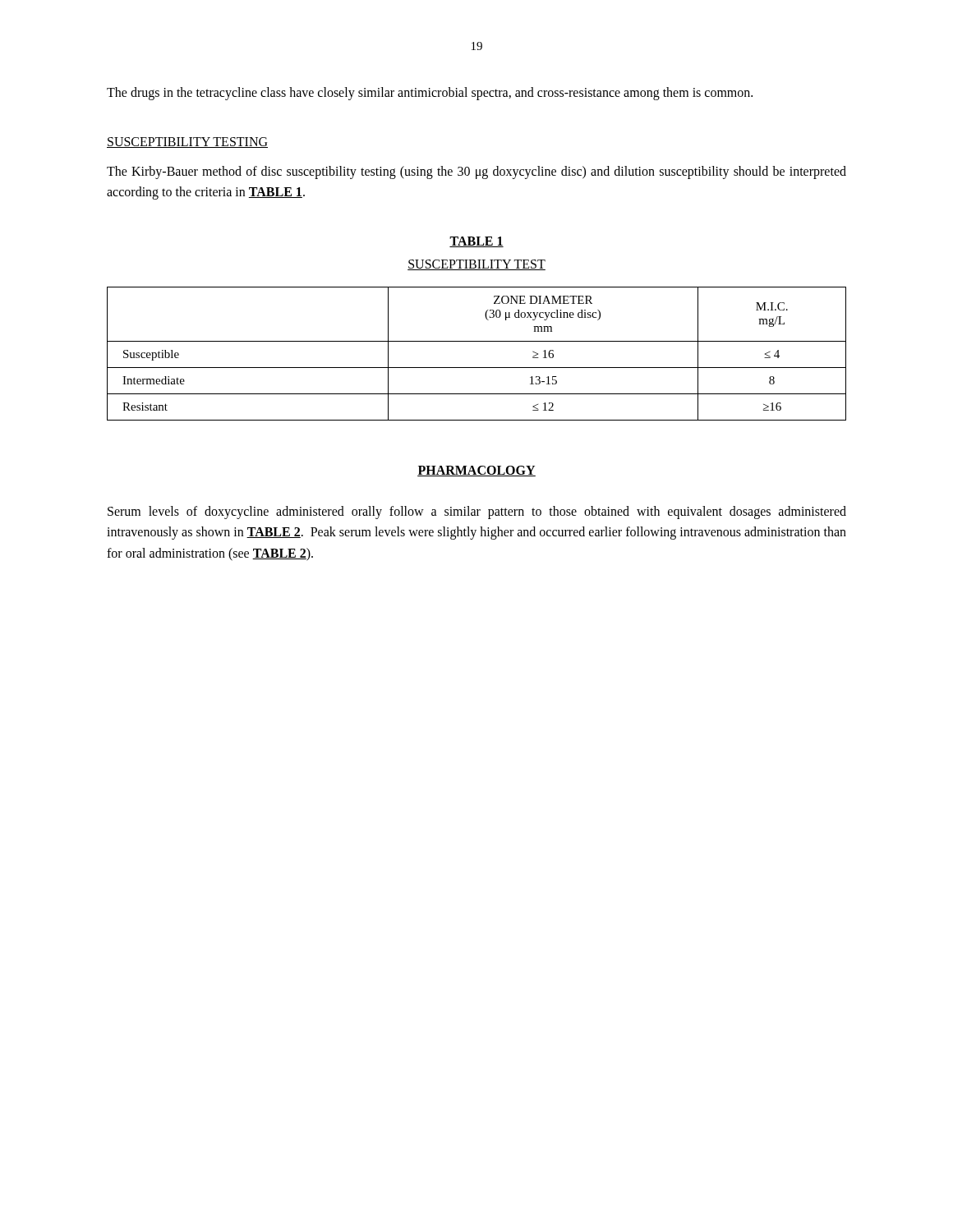Click where it says "SUSCEPTIBILITY TESTING"
Viewport: 953px width, 1232px height.
click(x=187, y=141)
